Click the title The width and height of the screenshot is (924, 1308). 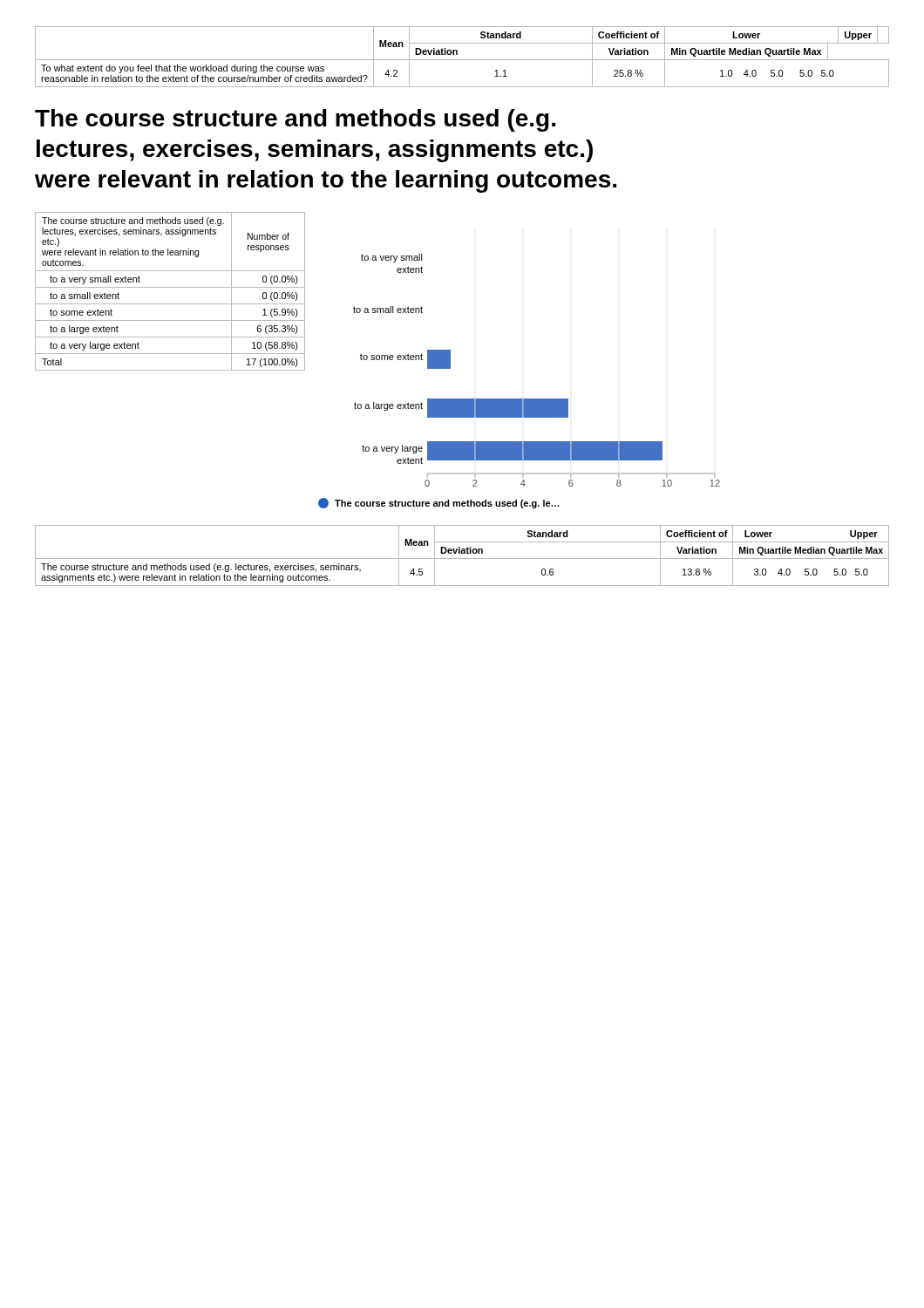click(x=326, y=149)
